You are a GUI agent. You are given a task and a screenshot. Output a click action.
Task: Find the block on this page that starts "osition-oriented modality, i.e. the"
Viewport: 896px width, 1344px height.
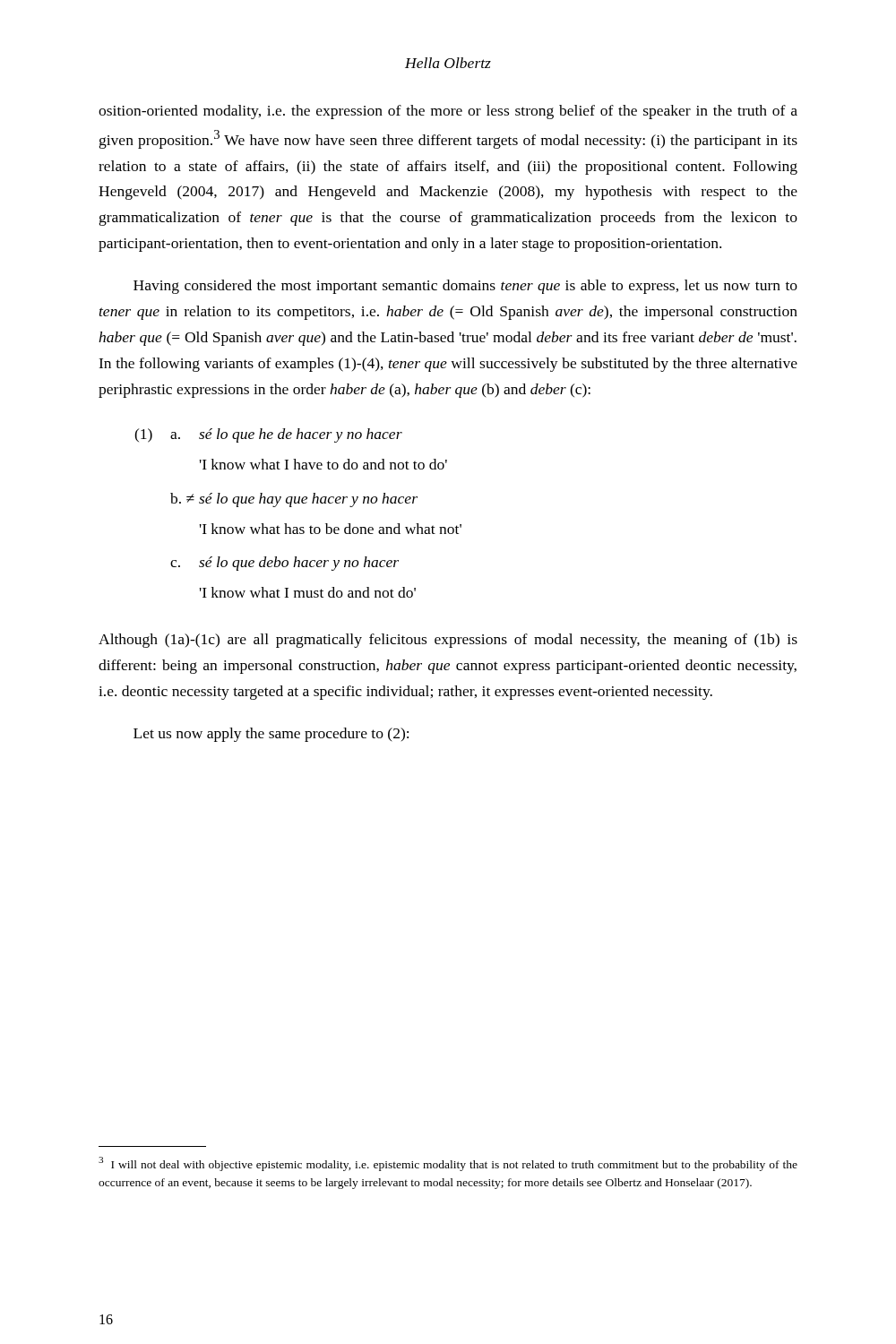click(448, 177)
